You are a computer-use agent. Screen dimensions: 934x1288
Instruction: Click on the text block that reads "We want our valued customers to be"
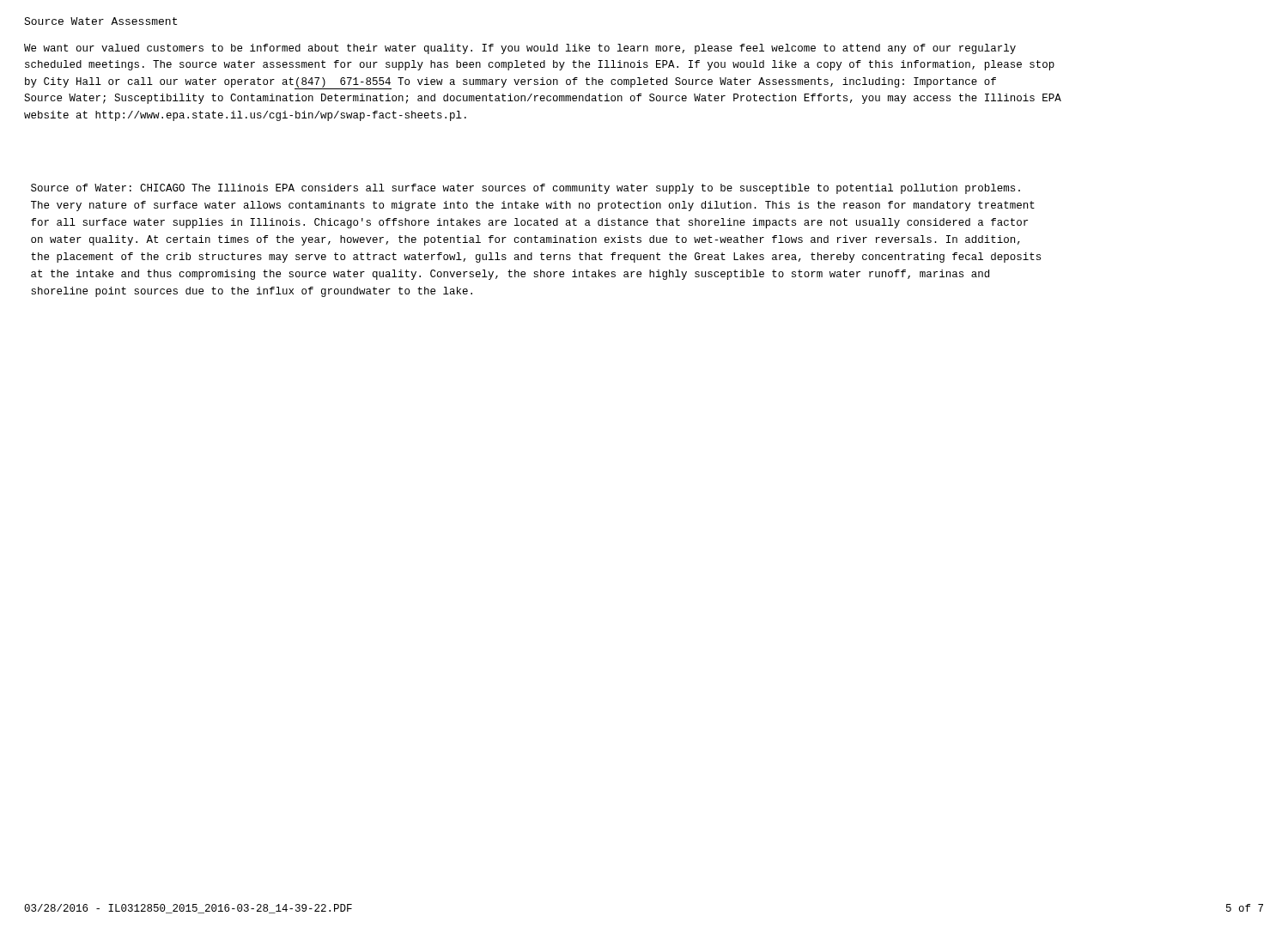[543, 82]
